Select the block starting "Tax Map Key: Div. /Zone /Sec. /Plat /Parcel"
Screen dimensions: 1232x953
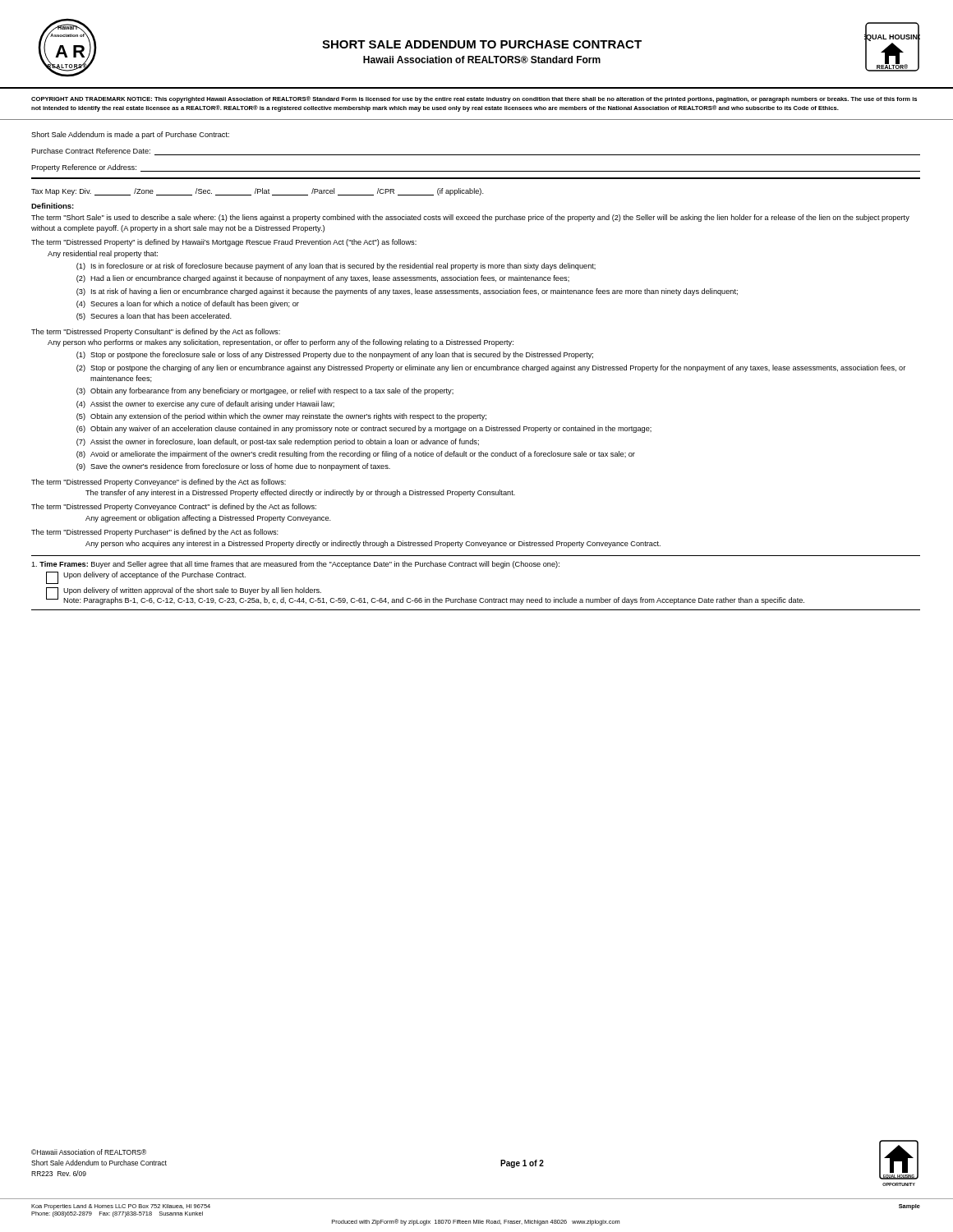point(258,189)
